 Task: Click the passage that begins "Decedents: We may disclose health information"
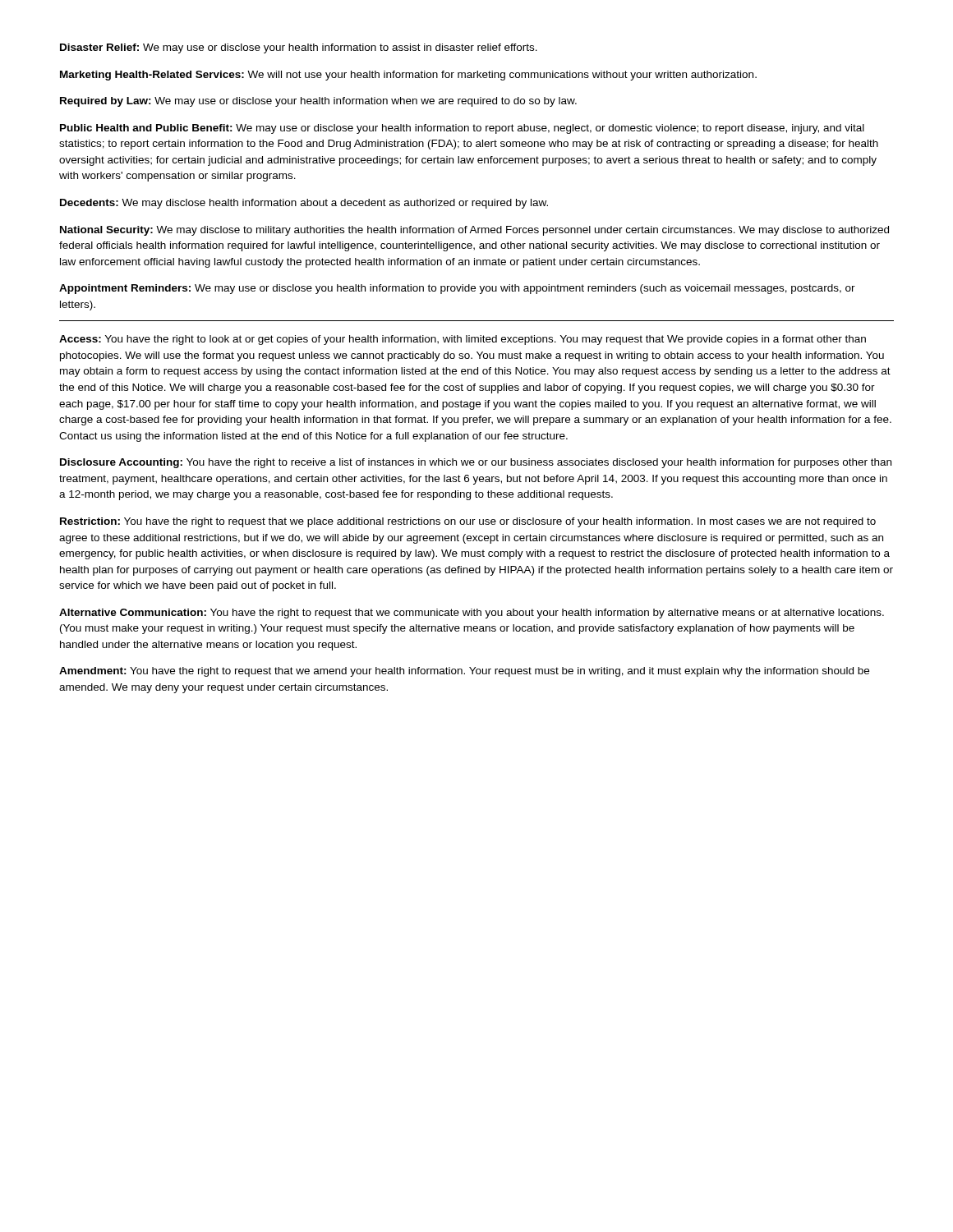304,202
